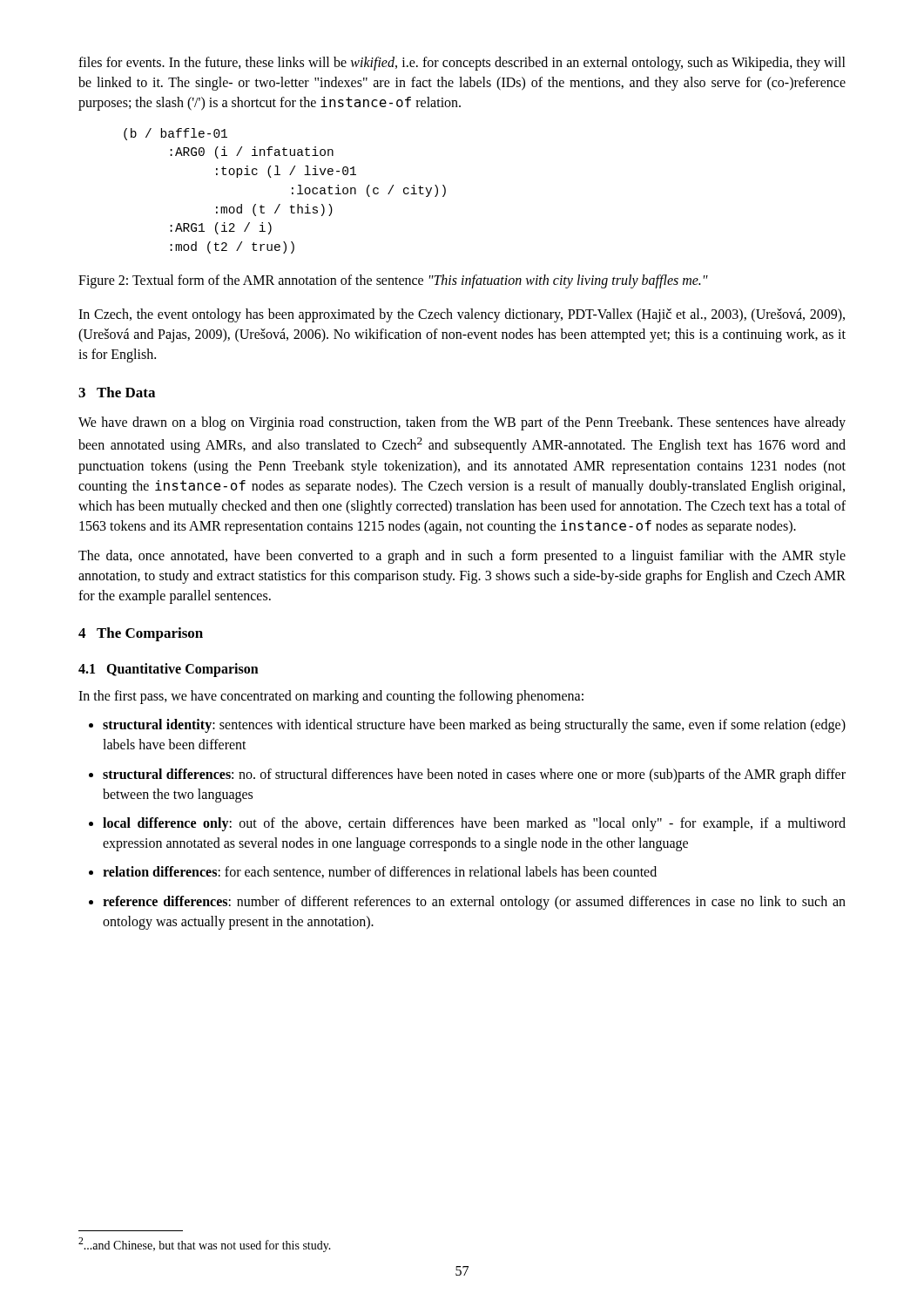Locate the list item with the text "relation differences: for each sentence, number of"

coord(462,872)
